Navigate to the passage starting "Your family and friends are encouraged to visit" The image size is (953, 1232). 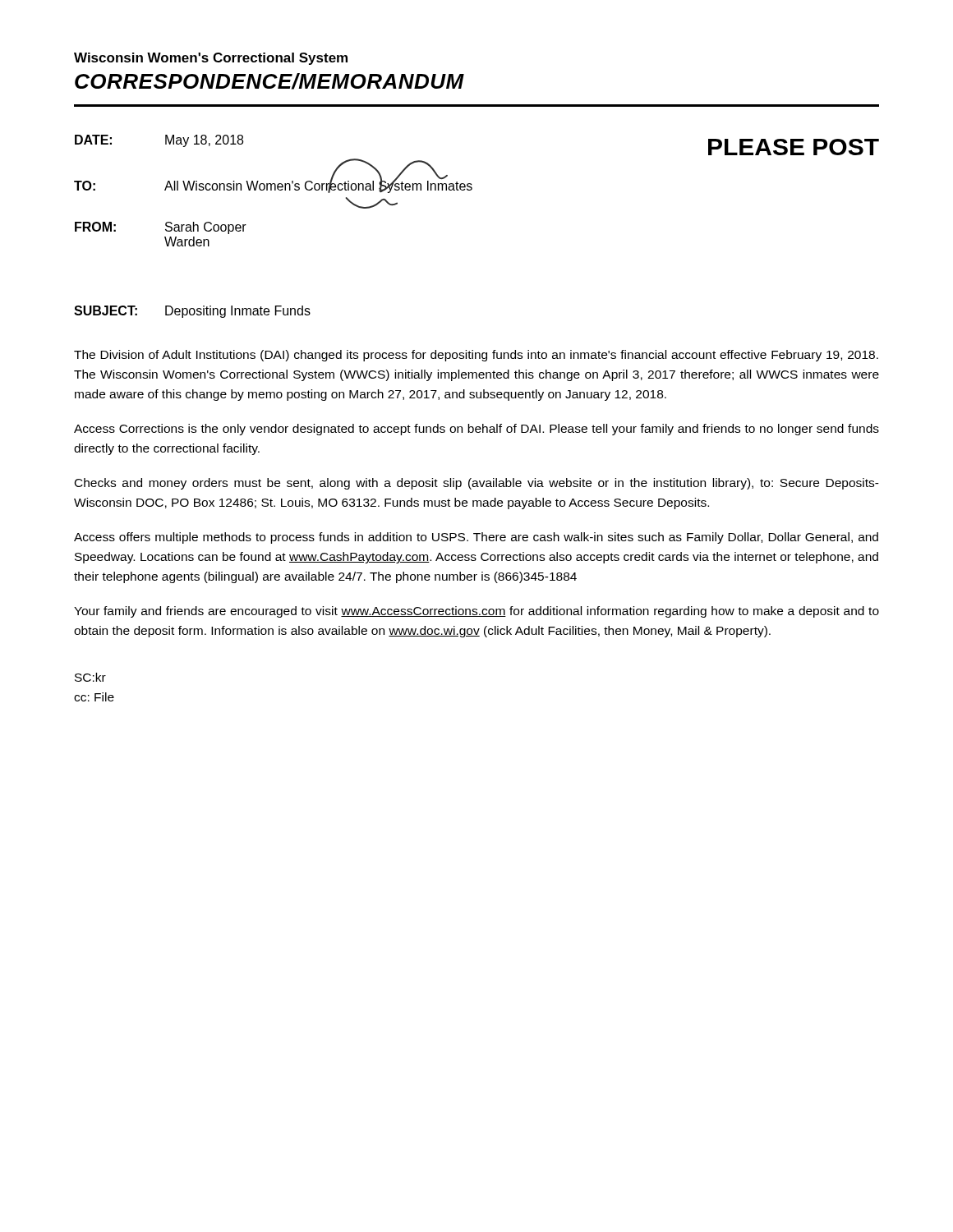[x=476, y=621]
